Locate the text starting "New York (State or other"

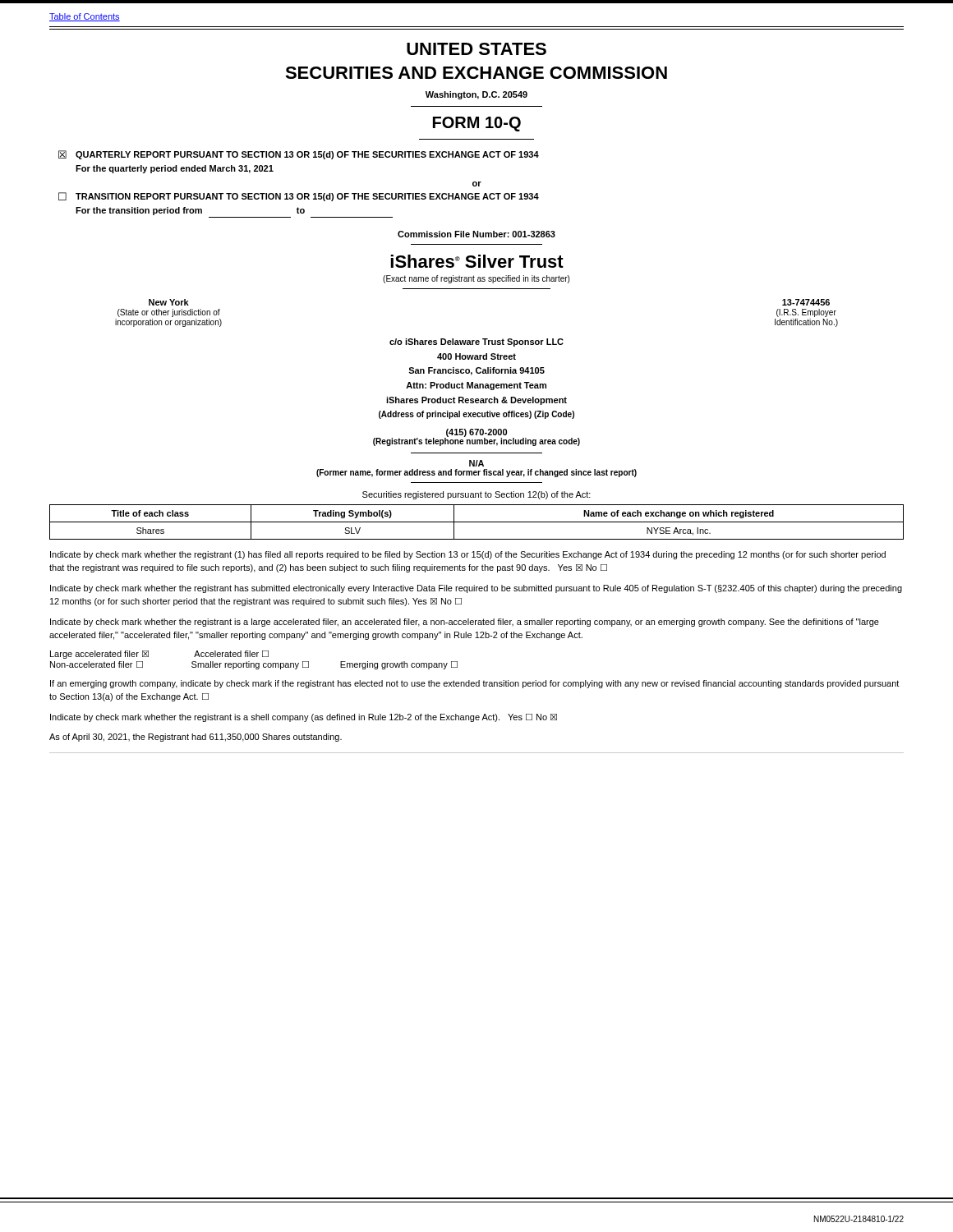tap(168, 312)
